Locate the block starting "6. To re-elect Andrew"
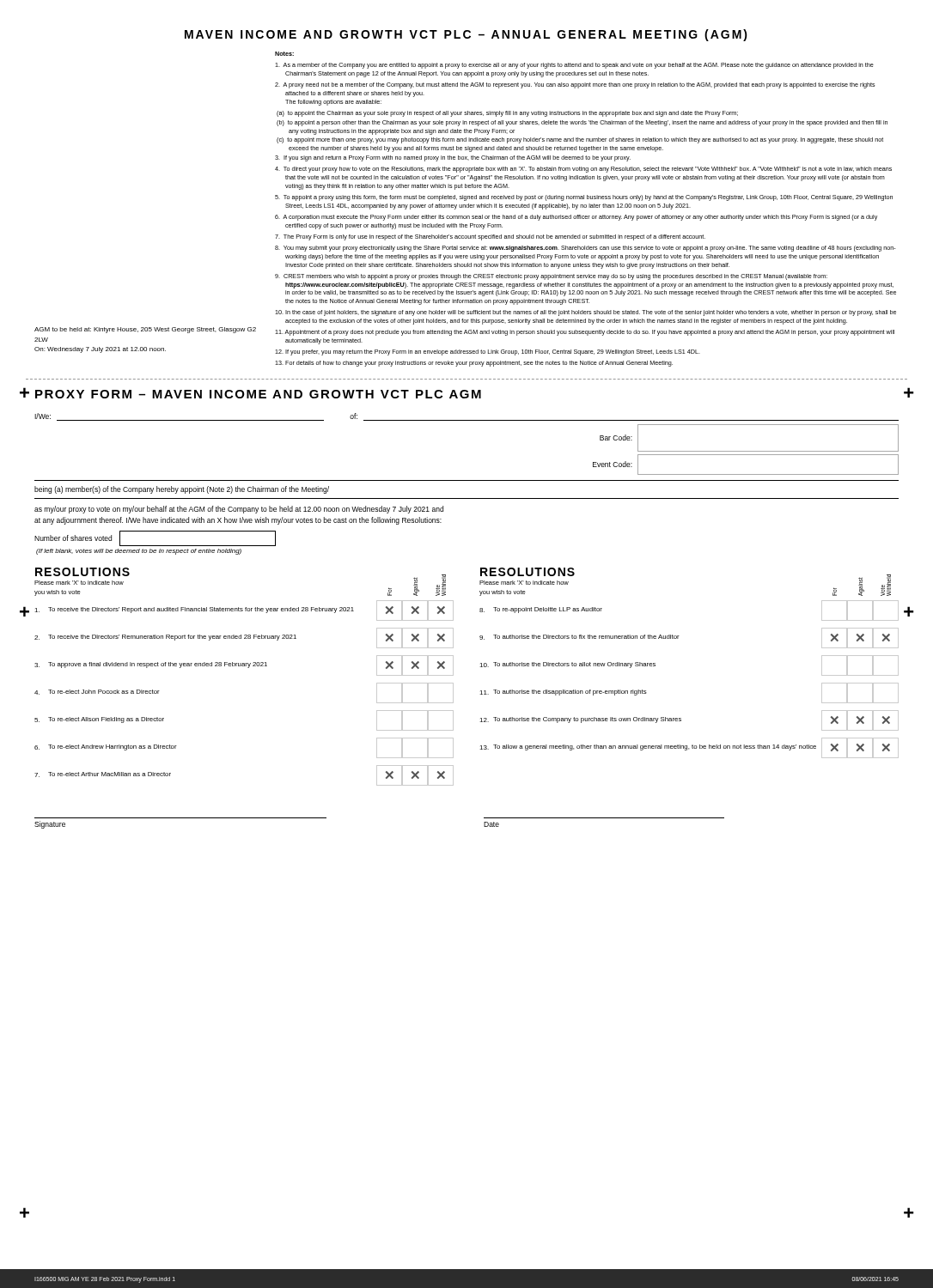Viewport: 933px width, 1288px height. click(x=97, y=748)
